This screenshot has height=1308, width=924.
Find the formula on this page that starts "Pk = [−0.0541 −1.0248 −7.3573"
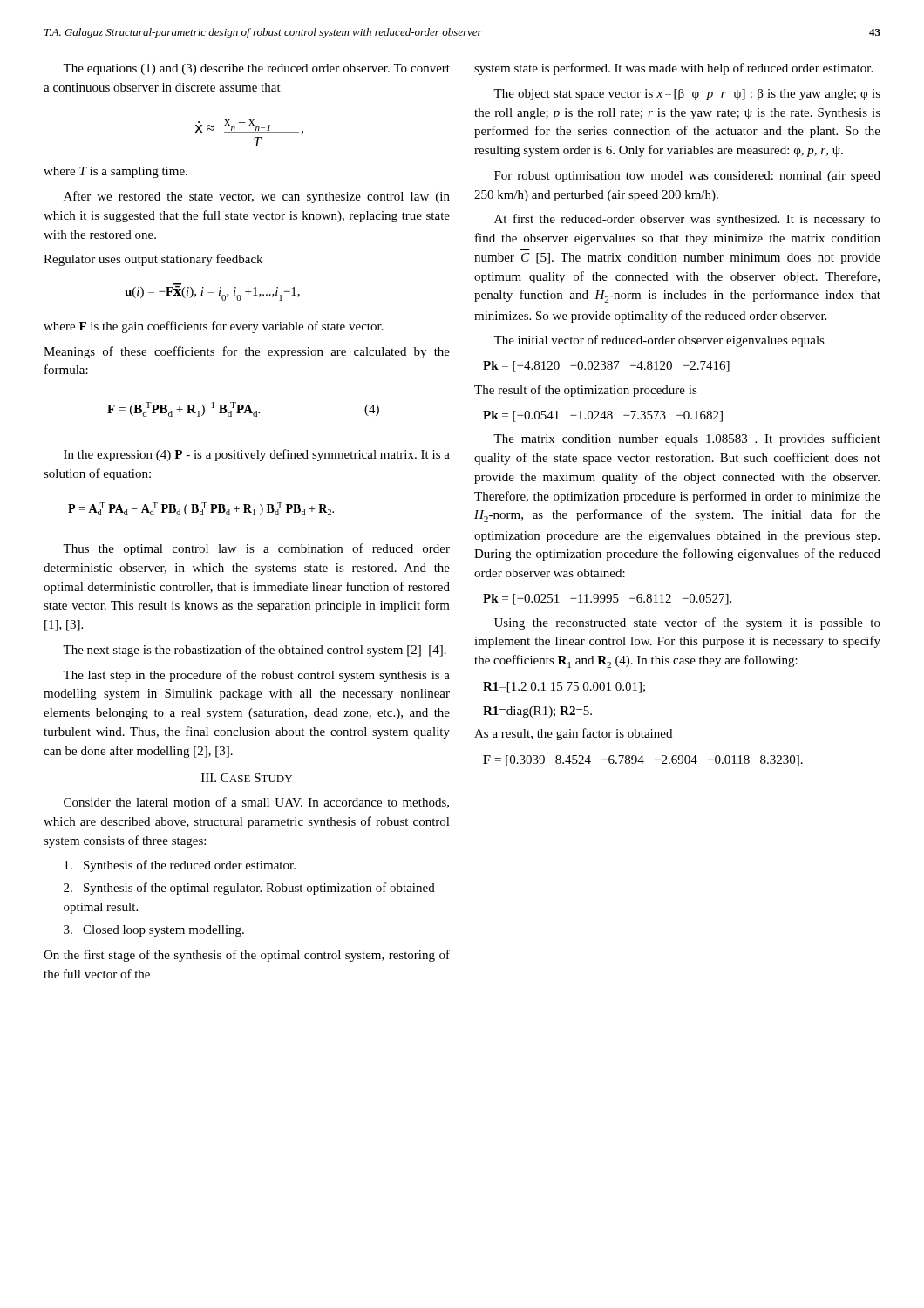tap(603, 415)
